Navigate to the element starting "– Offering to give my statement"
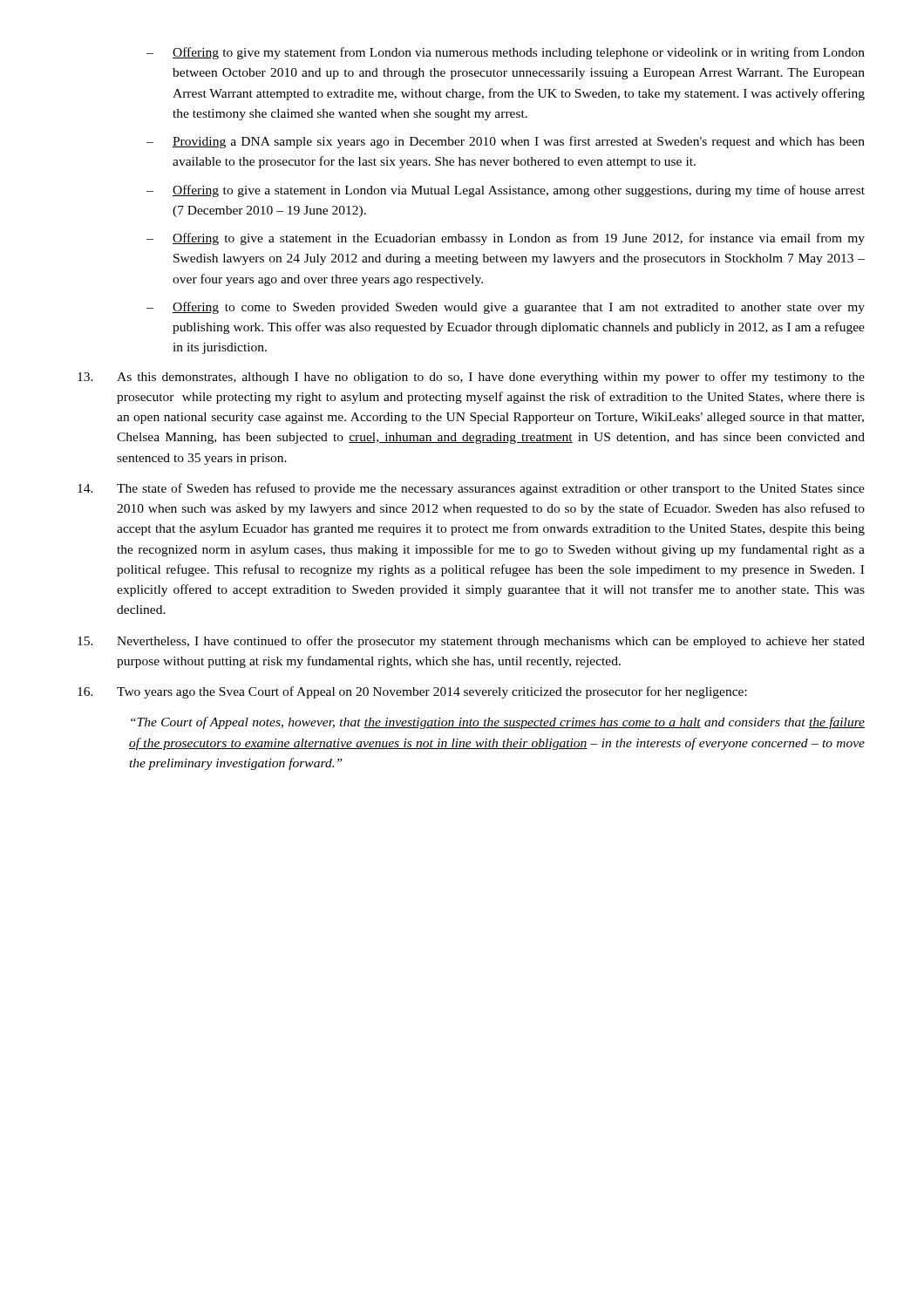Image resolution: width=924 pixels, height=1308 pixels. [x=506, y=82]
